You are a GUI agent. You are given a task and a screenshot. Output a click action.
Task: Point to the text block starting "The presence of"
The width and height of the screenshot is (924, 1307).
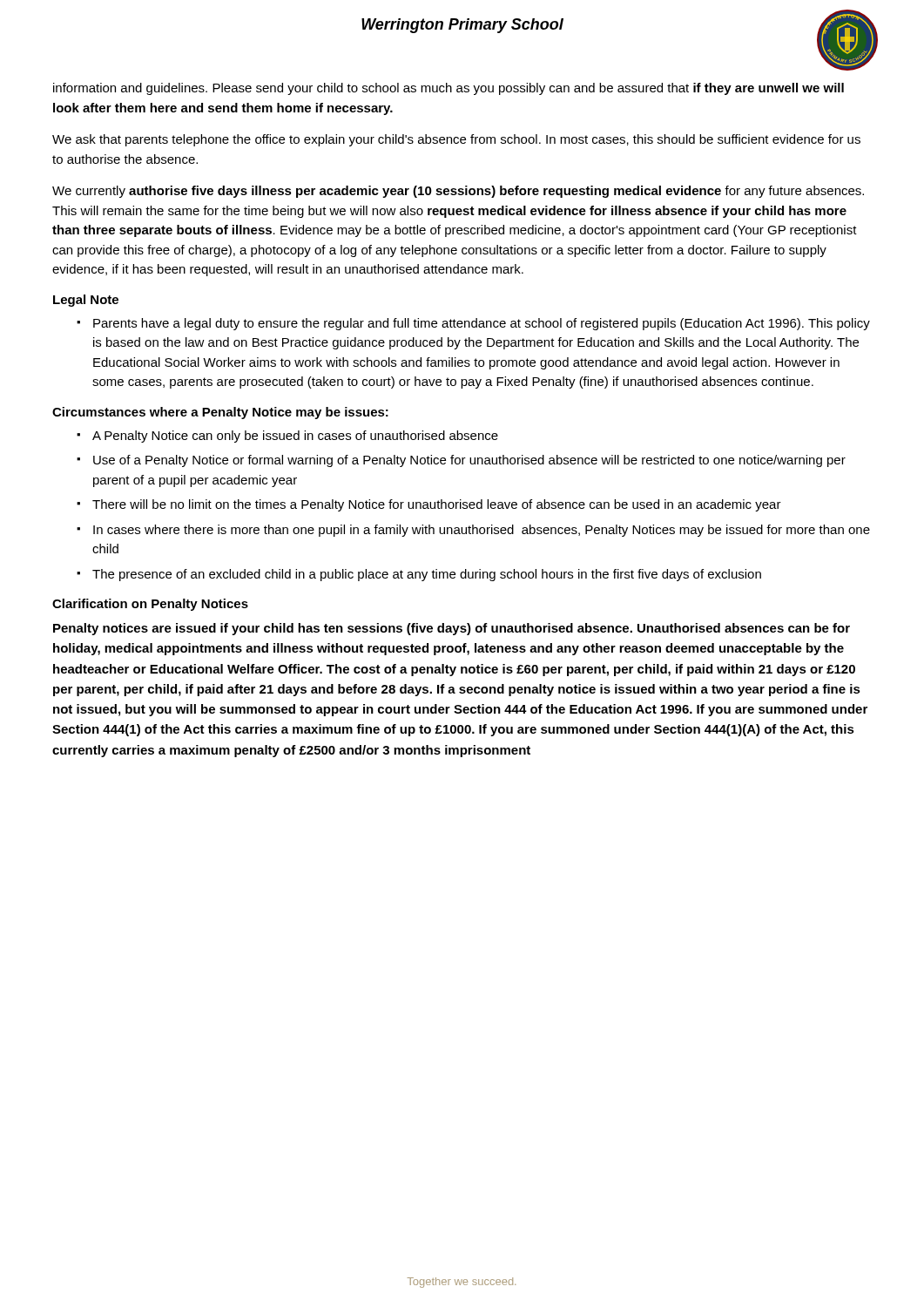(x=427, y=573)
